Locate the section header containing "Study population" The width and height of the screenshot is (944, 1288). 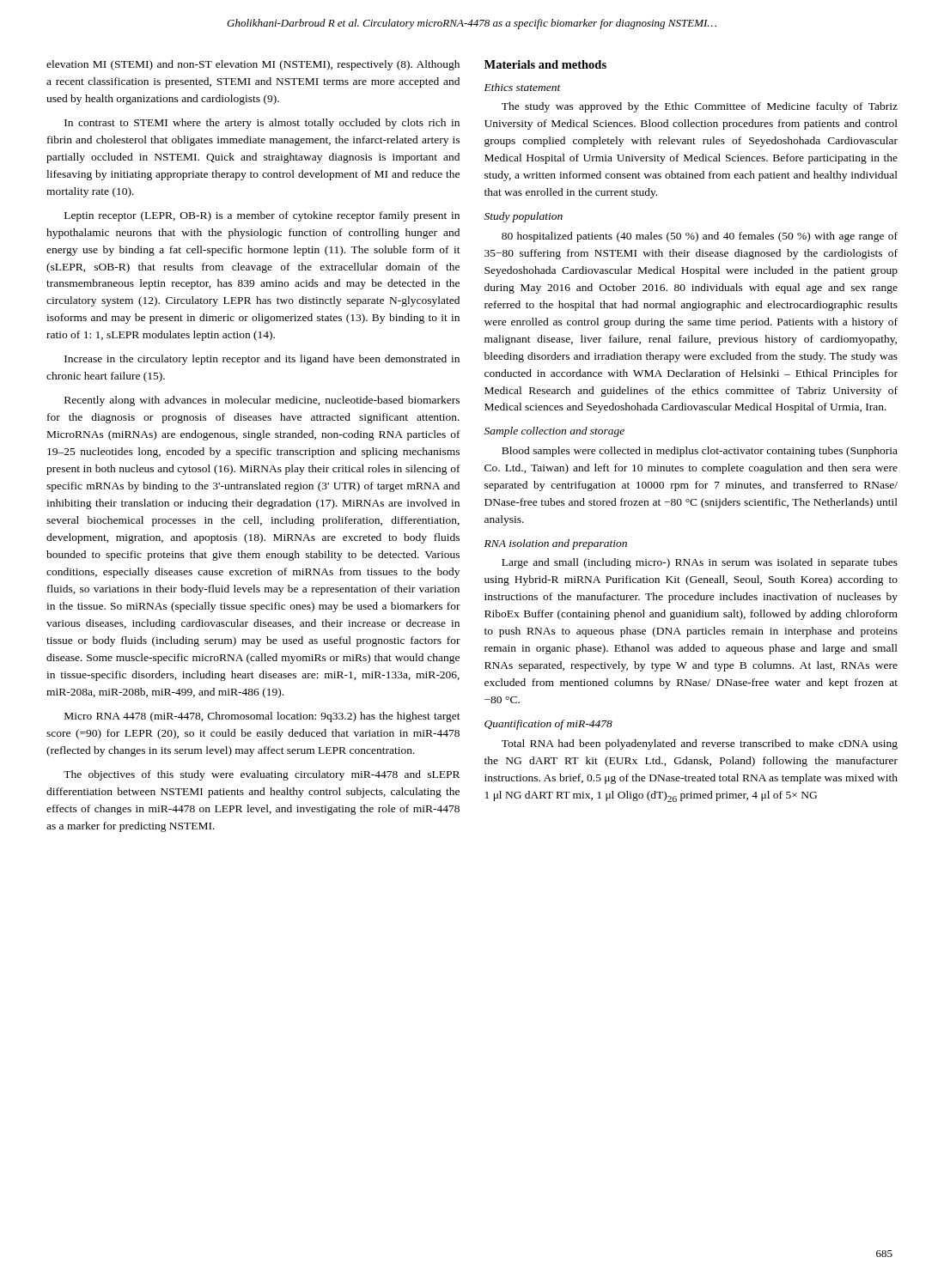(x=523, y=216)
